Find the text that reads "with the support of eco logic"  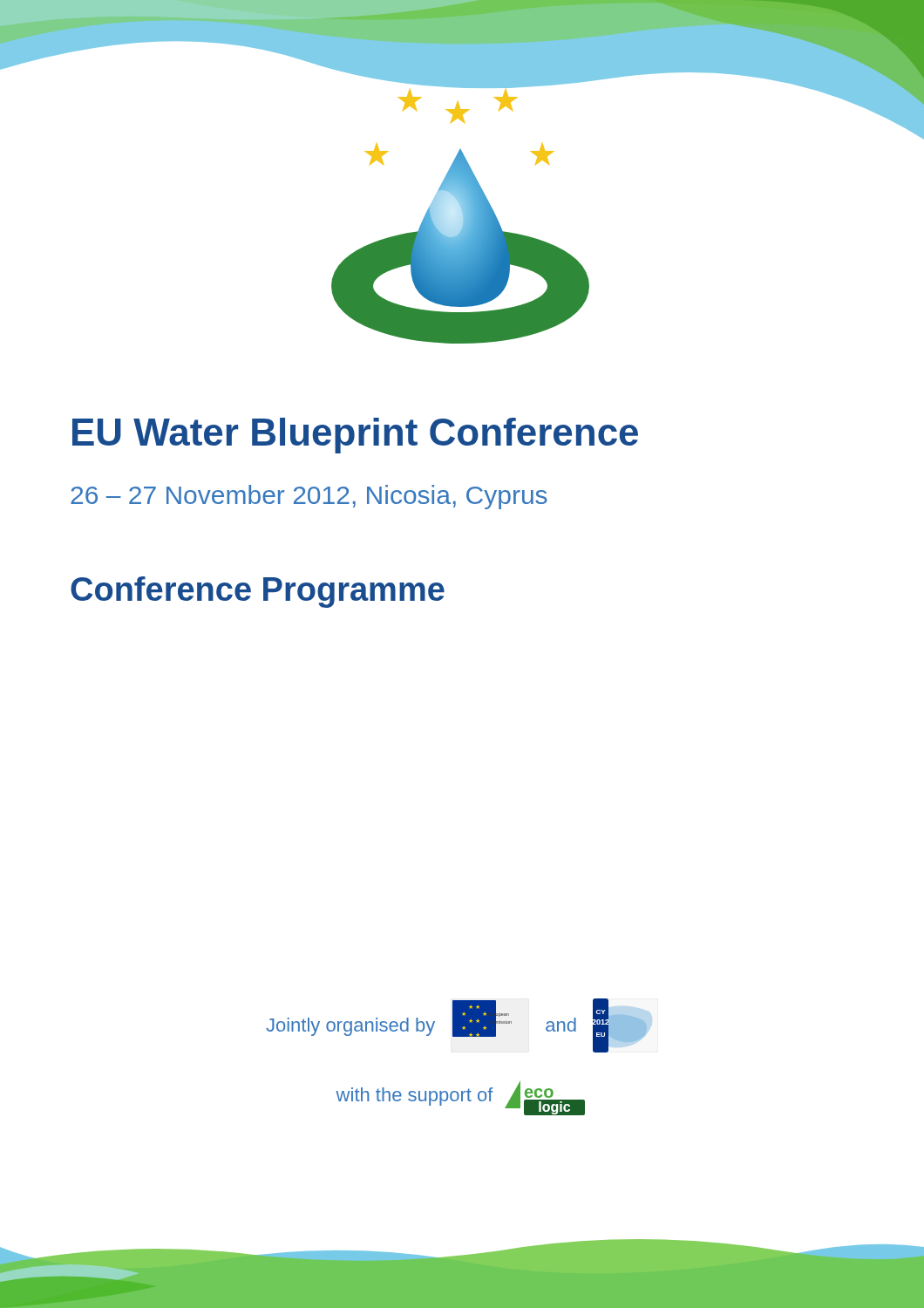[x=462, y=1095]
